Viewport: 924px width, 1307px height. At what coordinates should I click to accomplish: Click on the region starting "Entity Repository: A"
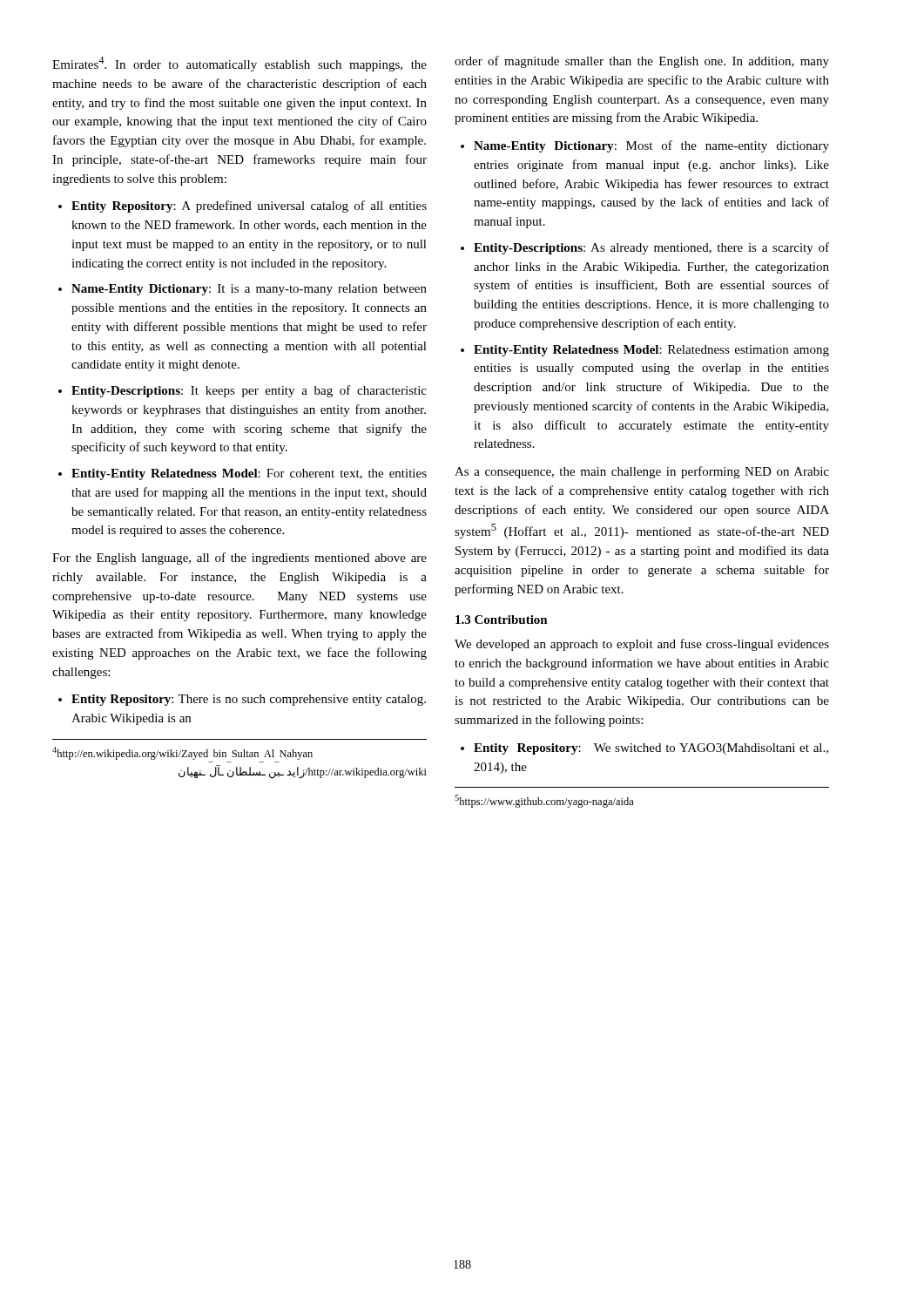[x=249, y=234]
